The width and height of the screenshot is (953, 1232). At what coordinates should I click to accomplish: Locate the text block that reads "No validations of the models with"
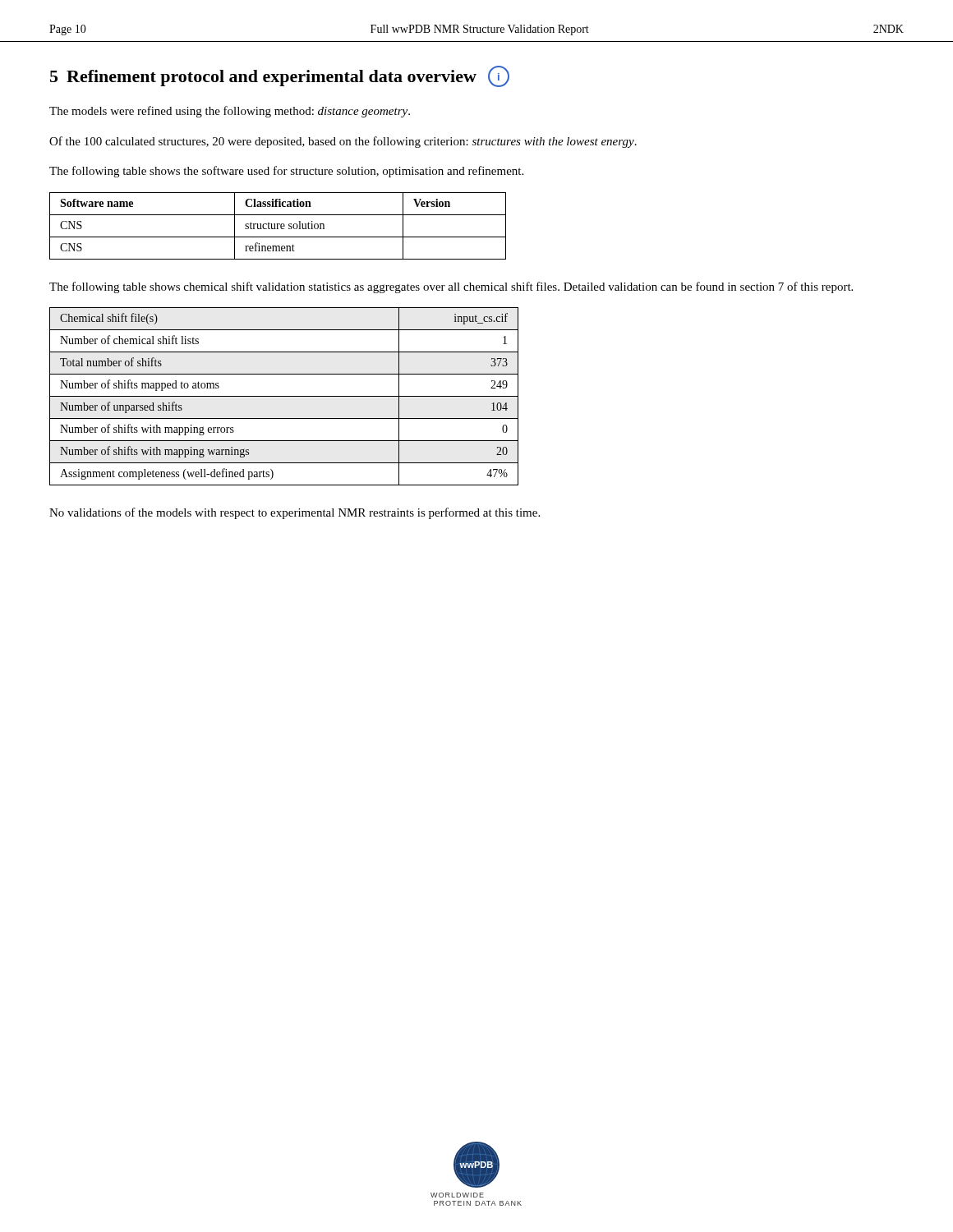point(295,513)
